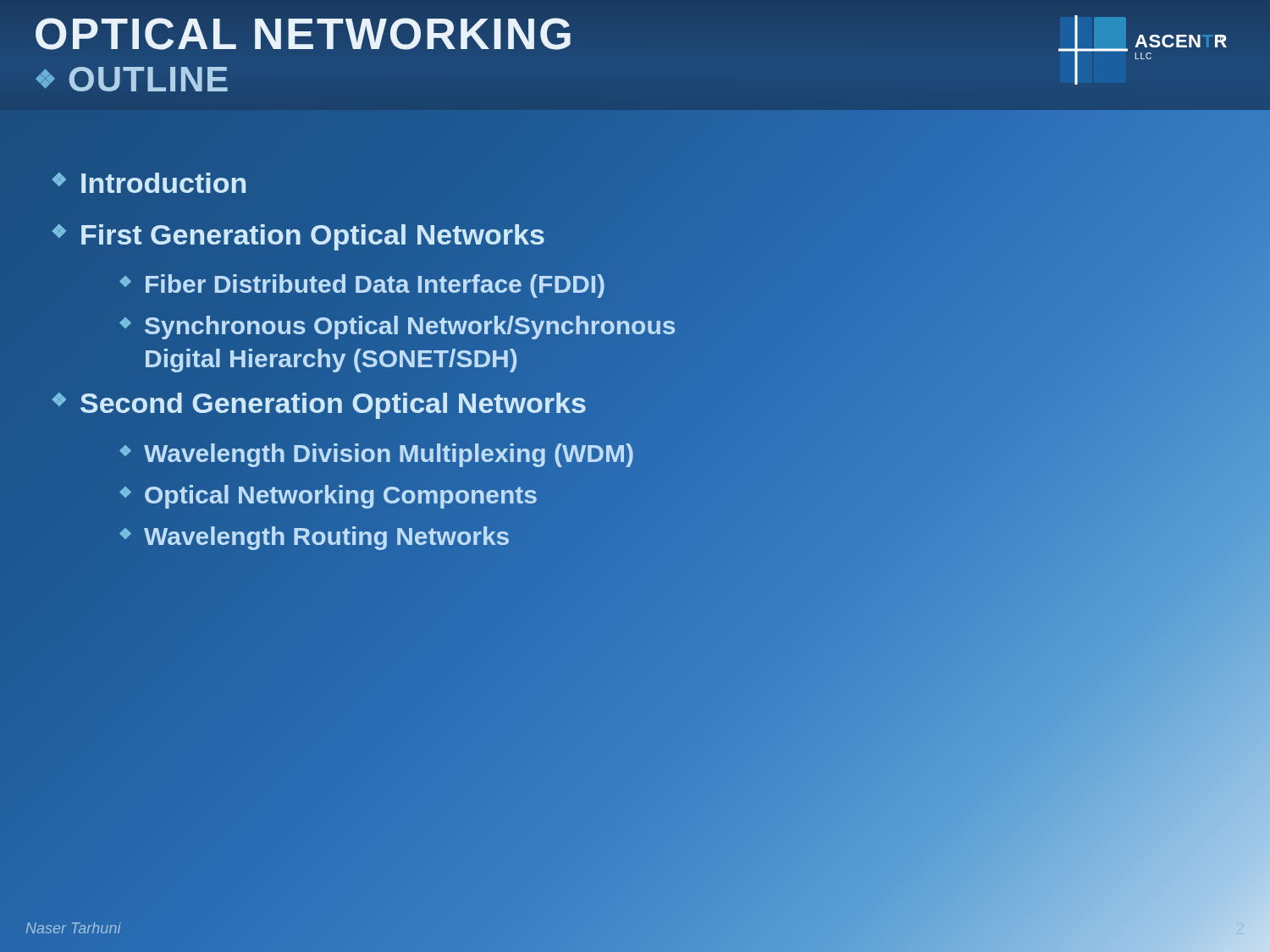Viewport: 1270px width, 952px height.
Task: Click the title
Action: (304, 35)
